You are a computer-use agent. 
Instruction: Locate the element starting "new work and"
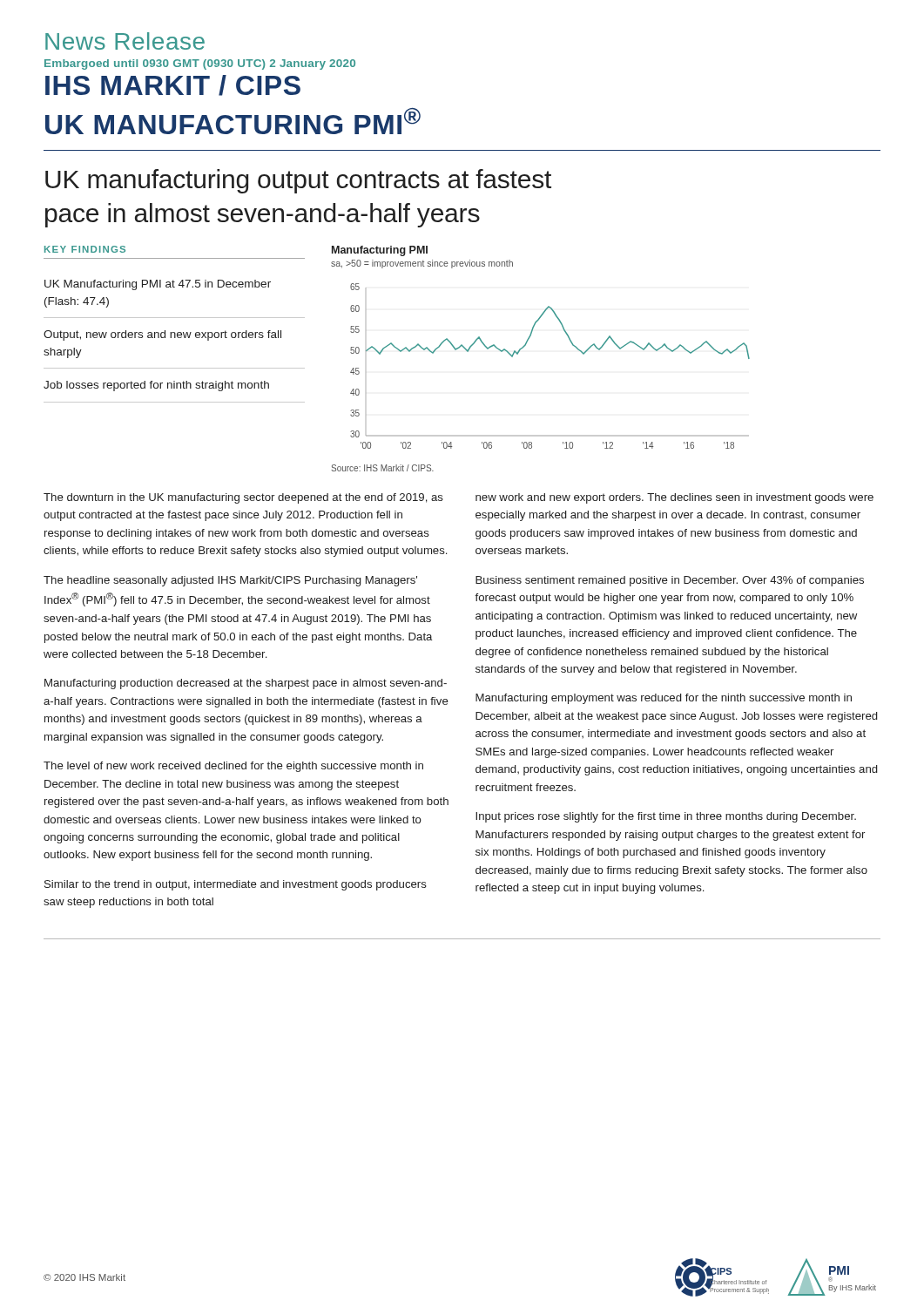click(678, 693)
